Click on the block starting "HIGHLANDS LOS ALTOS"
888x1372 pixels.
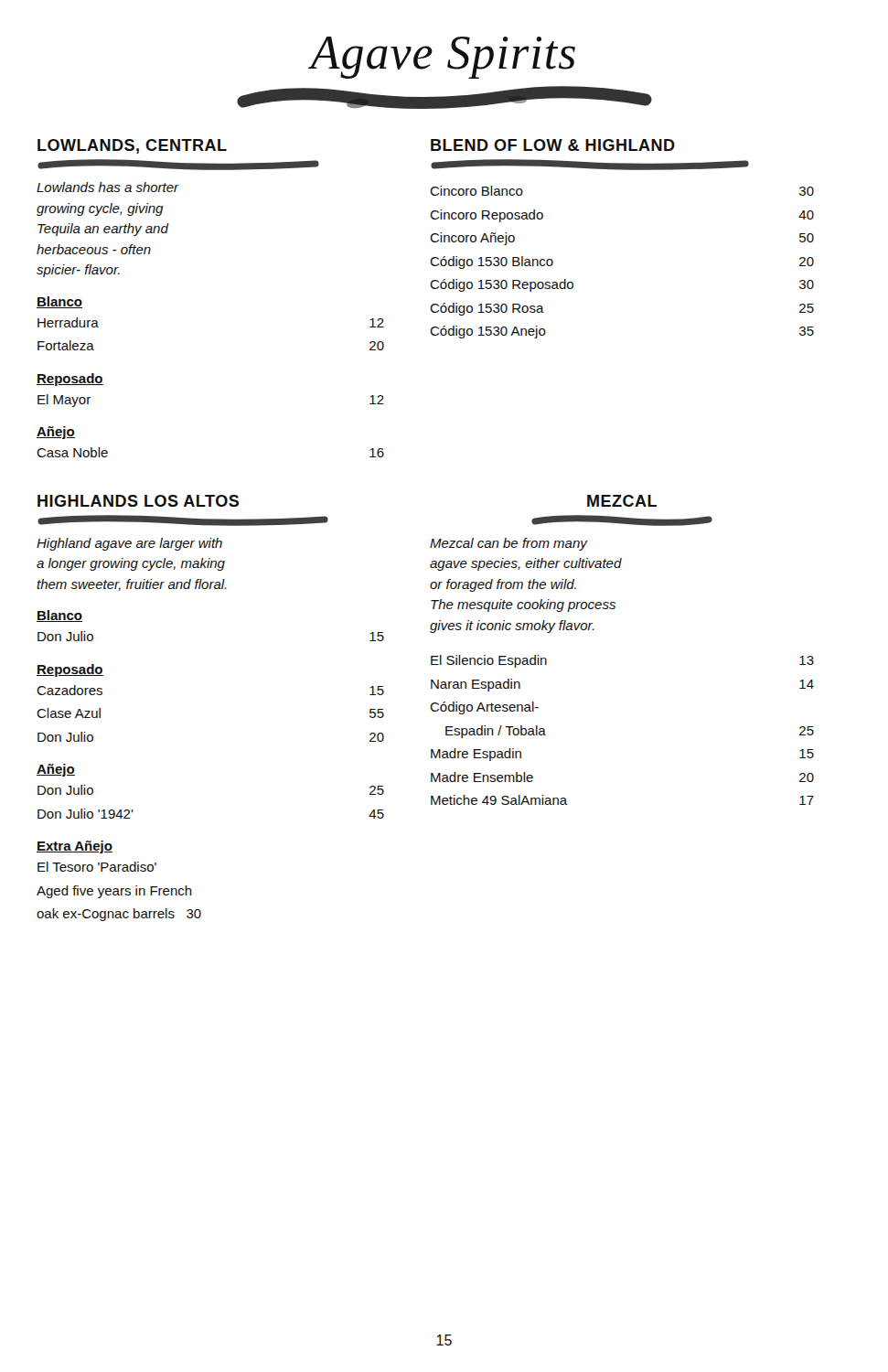[138, 501]
